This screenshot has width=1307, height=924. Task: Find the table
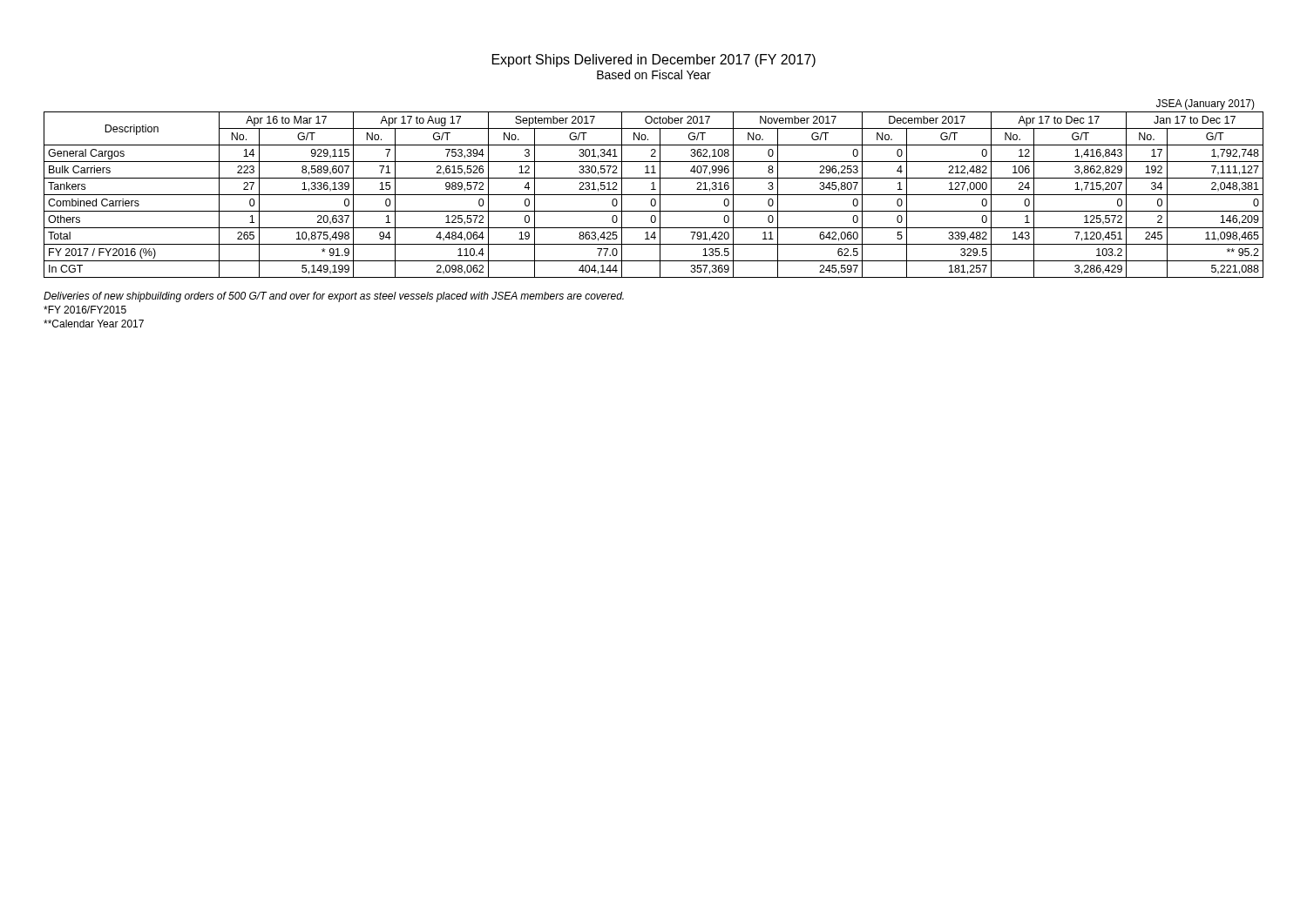point(654,195)
